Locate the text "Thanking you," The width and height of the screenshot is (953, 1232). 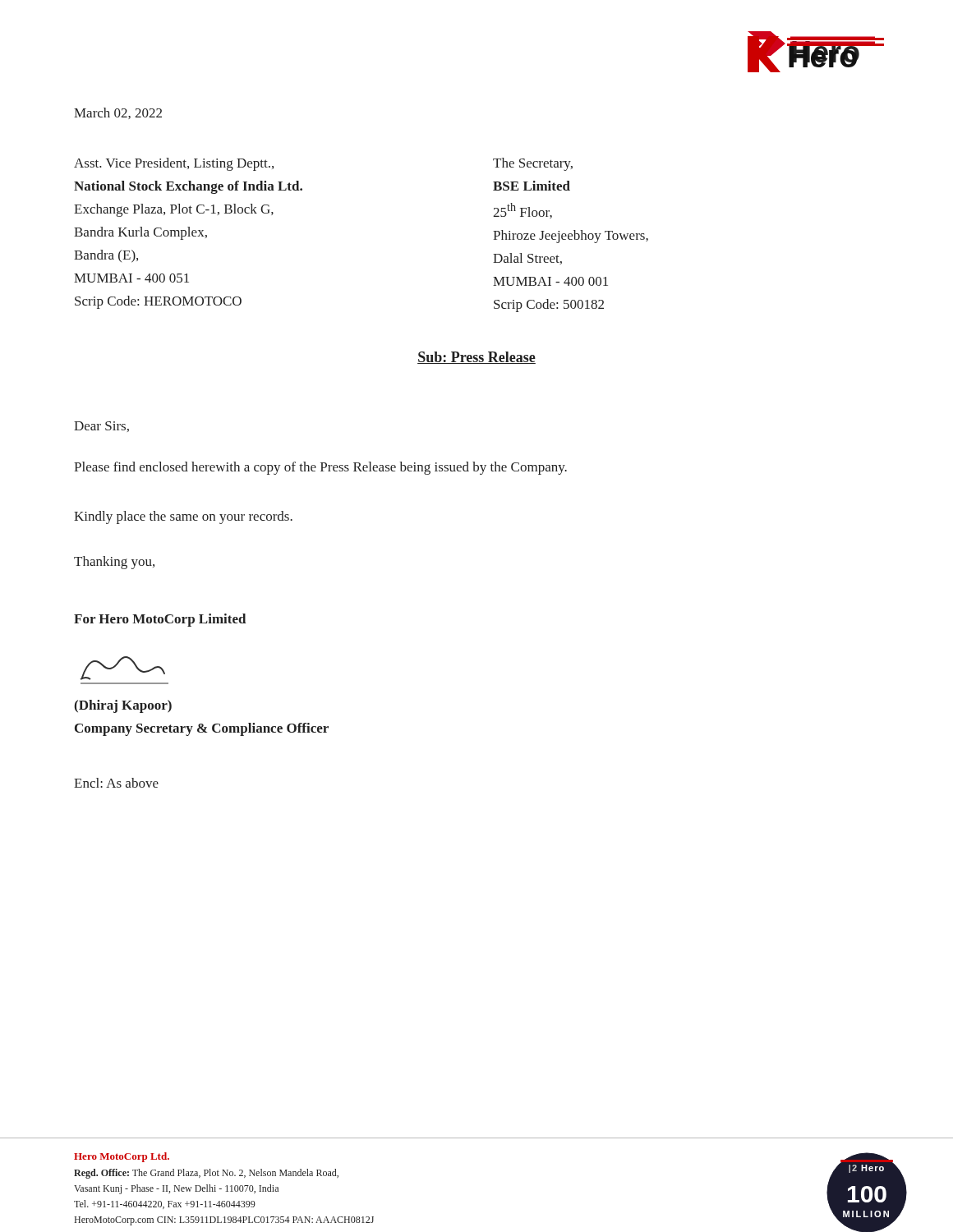[115, 561]
